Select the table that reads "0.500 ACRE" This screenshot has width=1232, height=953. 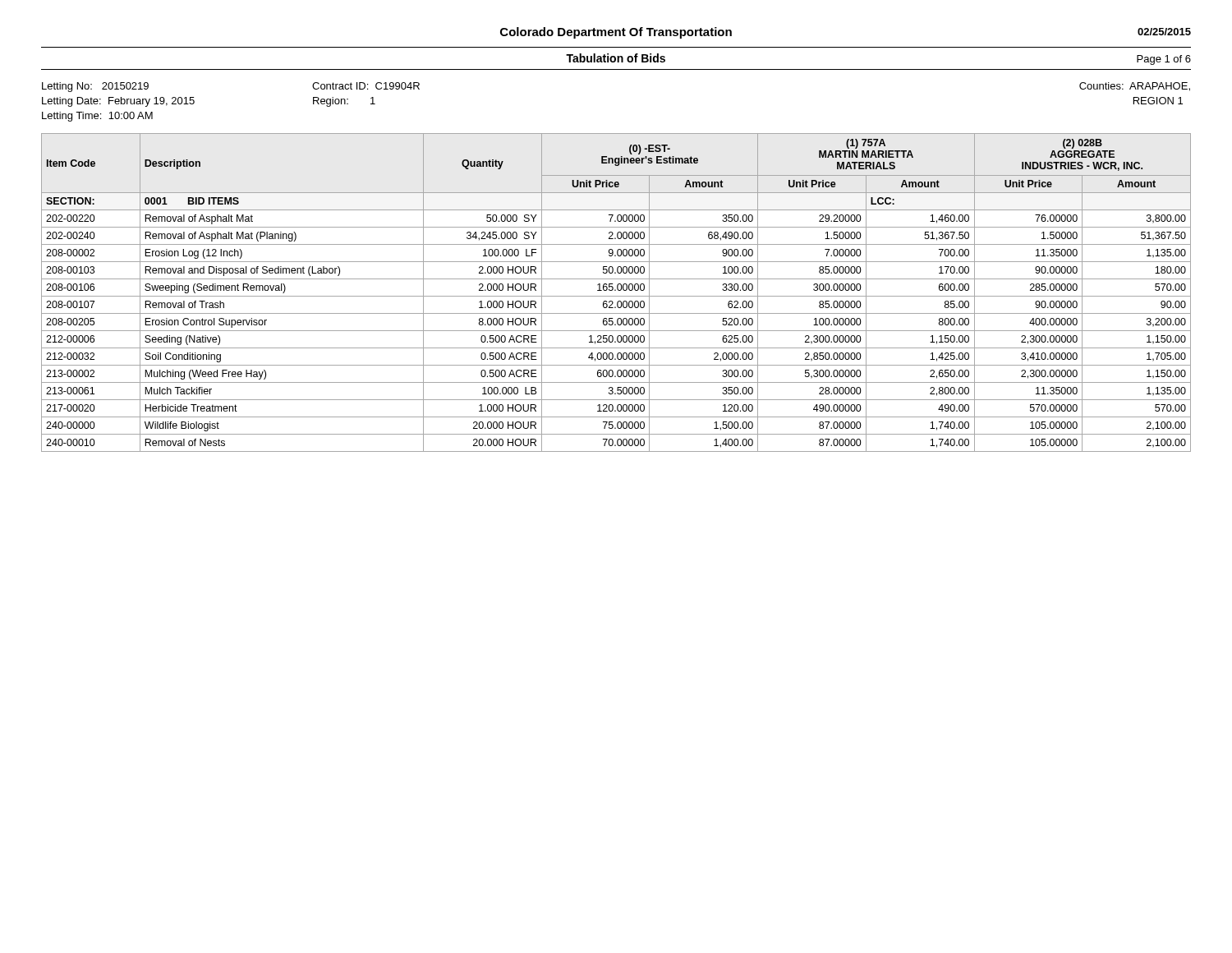point(616,292)
